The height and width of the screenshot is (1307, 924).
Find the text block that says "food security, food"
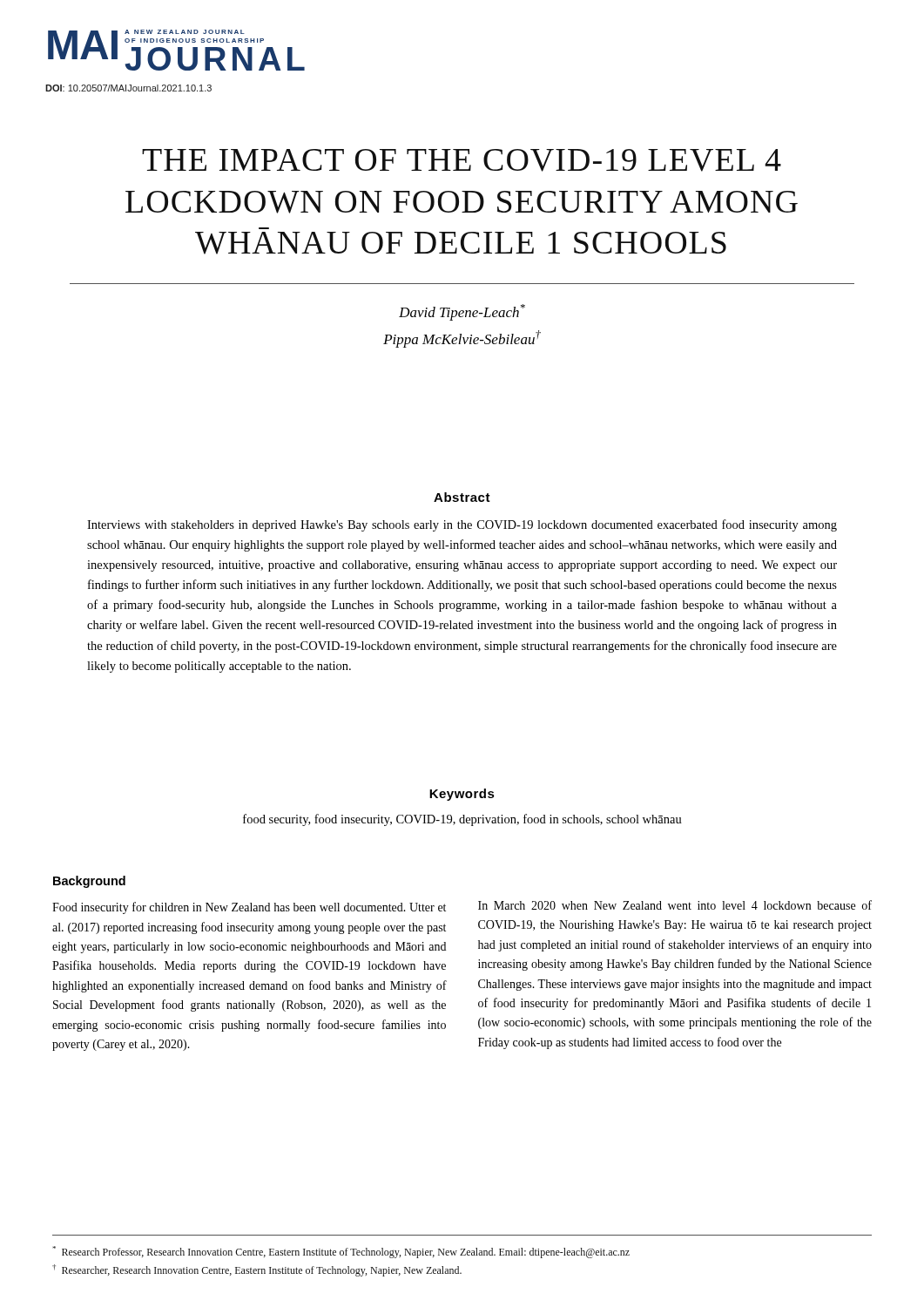pos(462,819)
